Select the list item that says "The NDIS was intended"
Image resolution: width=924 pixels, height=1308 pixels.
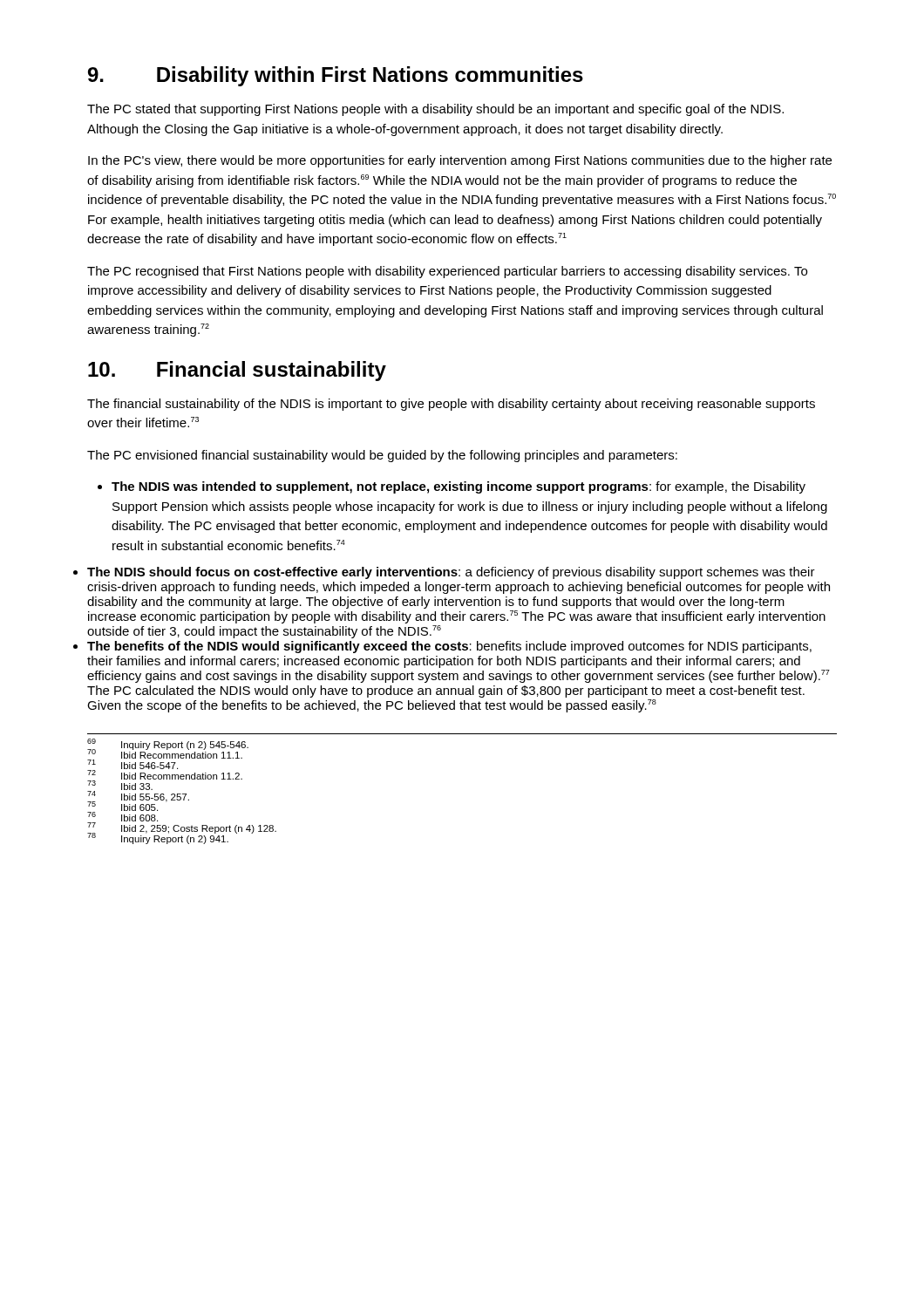(x=462, y=516)
